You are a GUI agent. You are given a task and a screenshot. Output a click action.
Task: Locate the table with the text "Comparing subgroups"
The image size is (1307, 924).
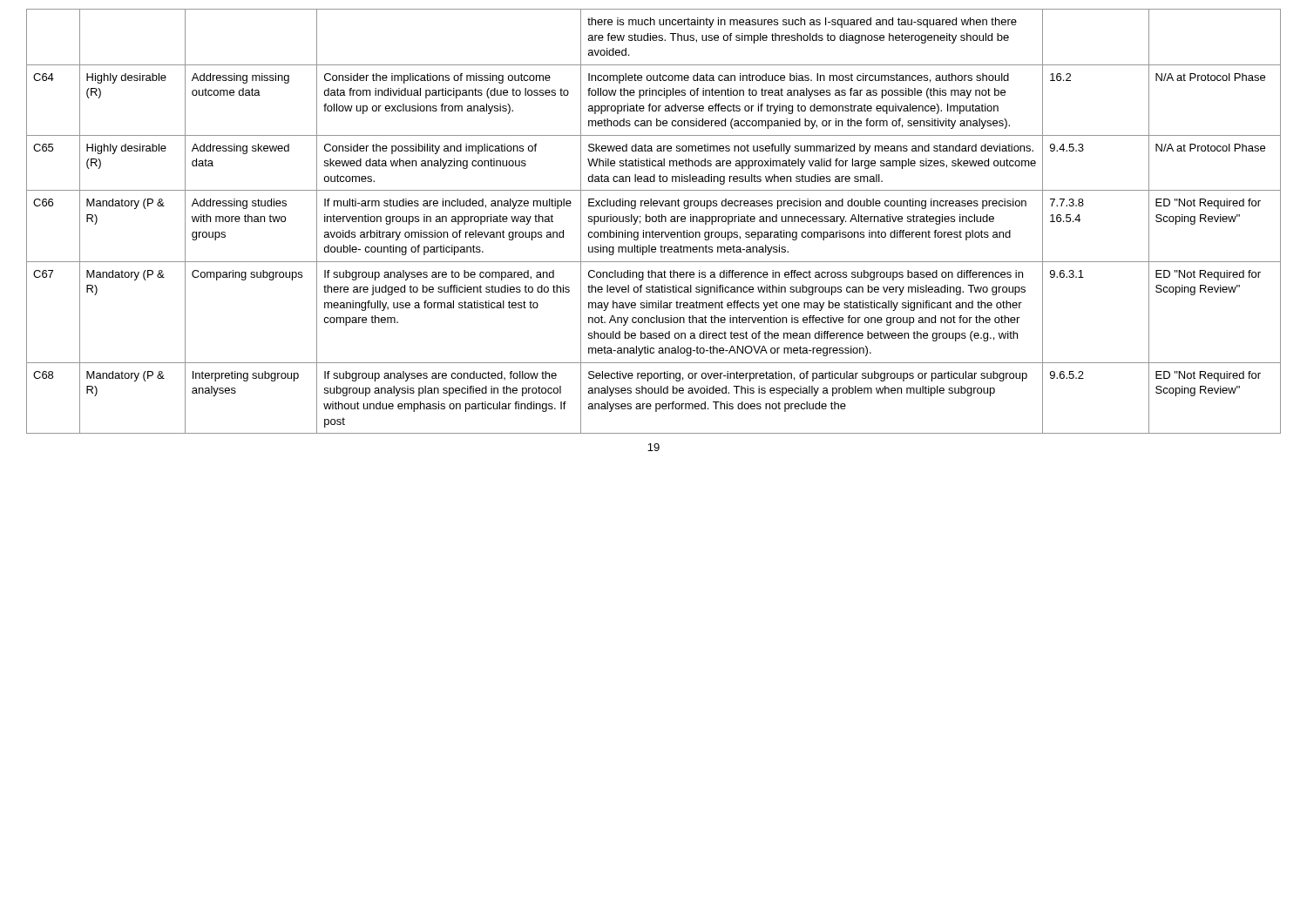coord(654,221)
